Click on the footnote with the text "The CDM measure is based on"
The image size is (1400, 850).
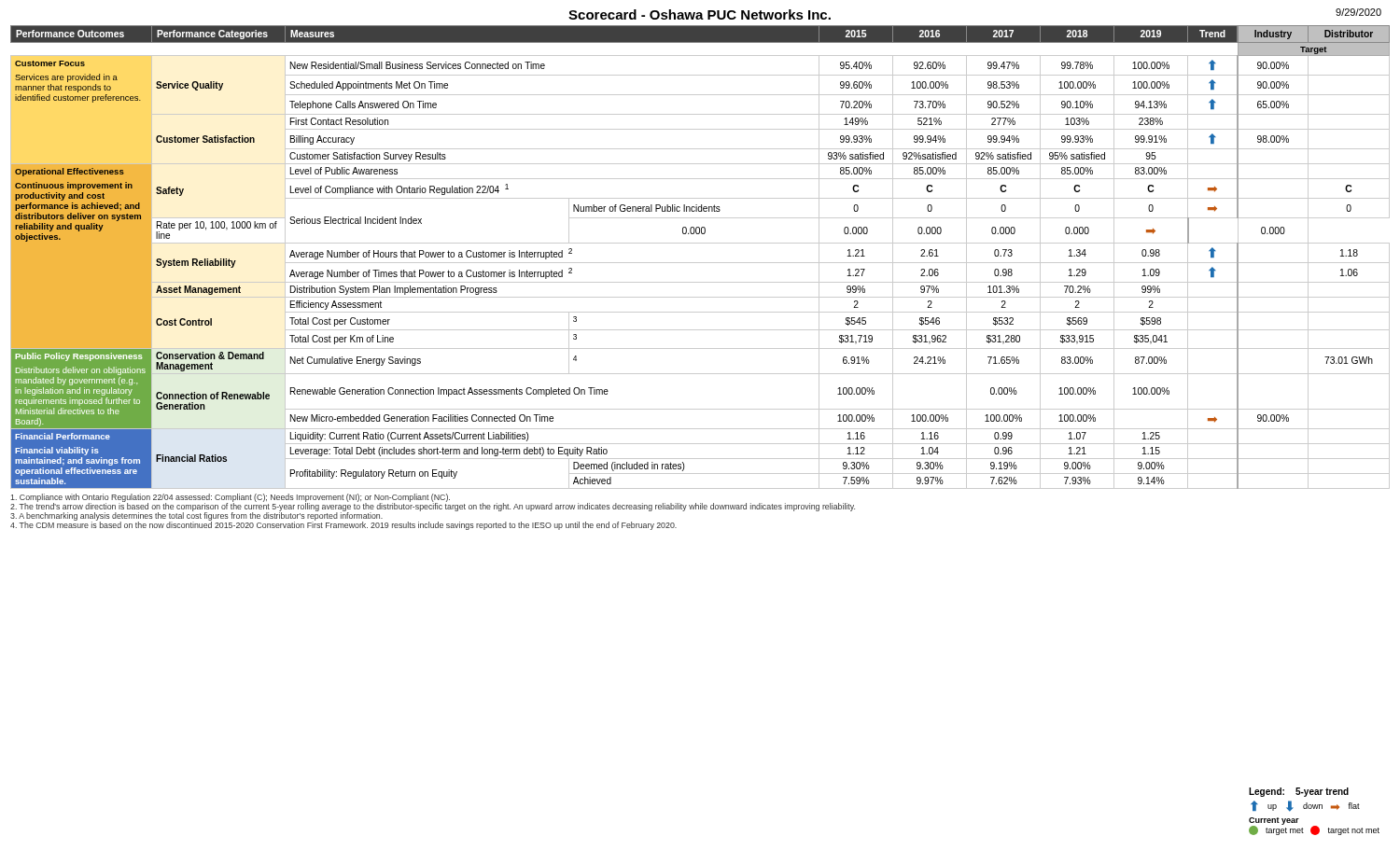tap(344, 525)
